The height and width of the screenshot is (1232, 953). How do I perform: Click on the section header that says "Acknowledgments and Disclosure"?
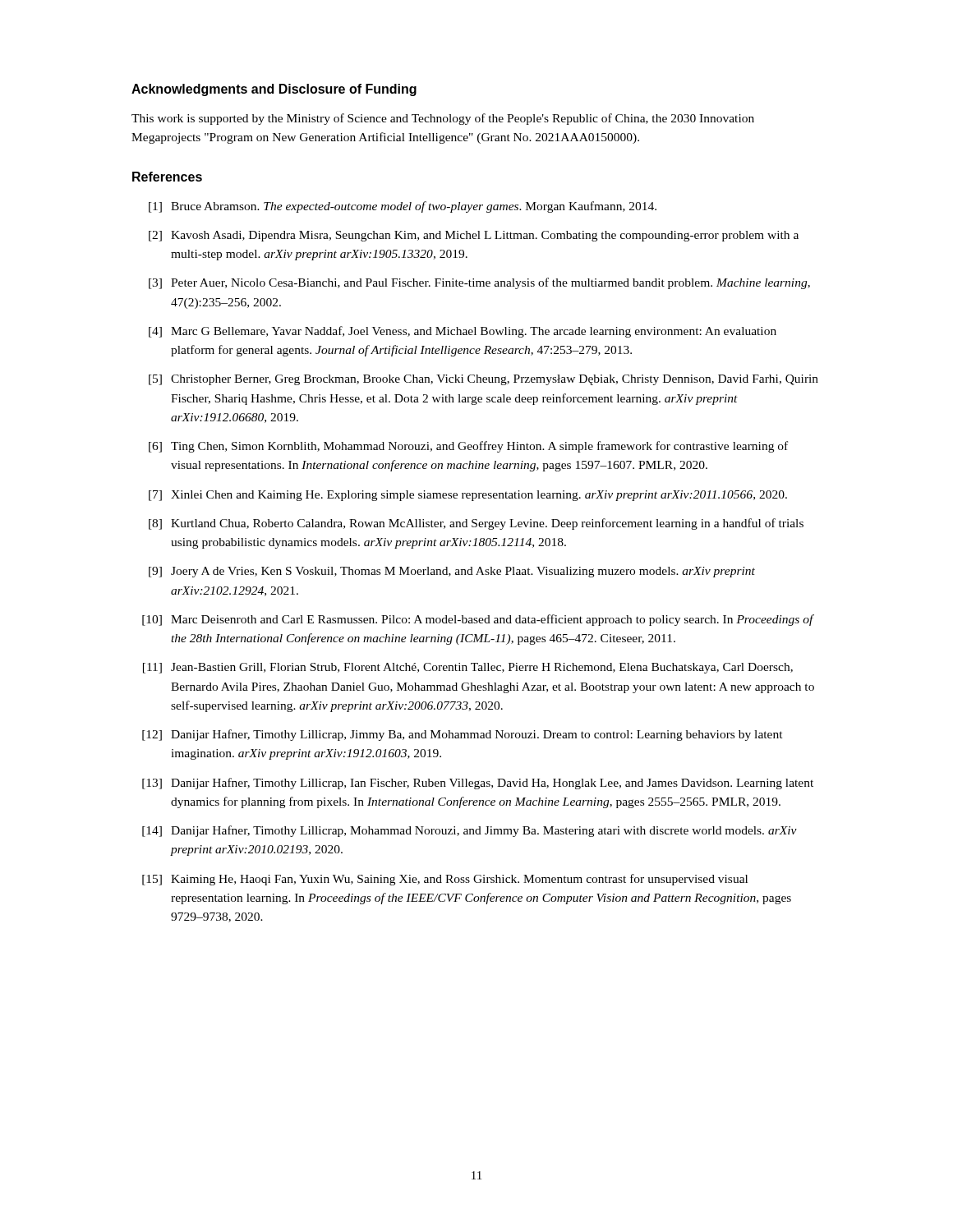274,89
